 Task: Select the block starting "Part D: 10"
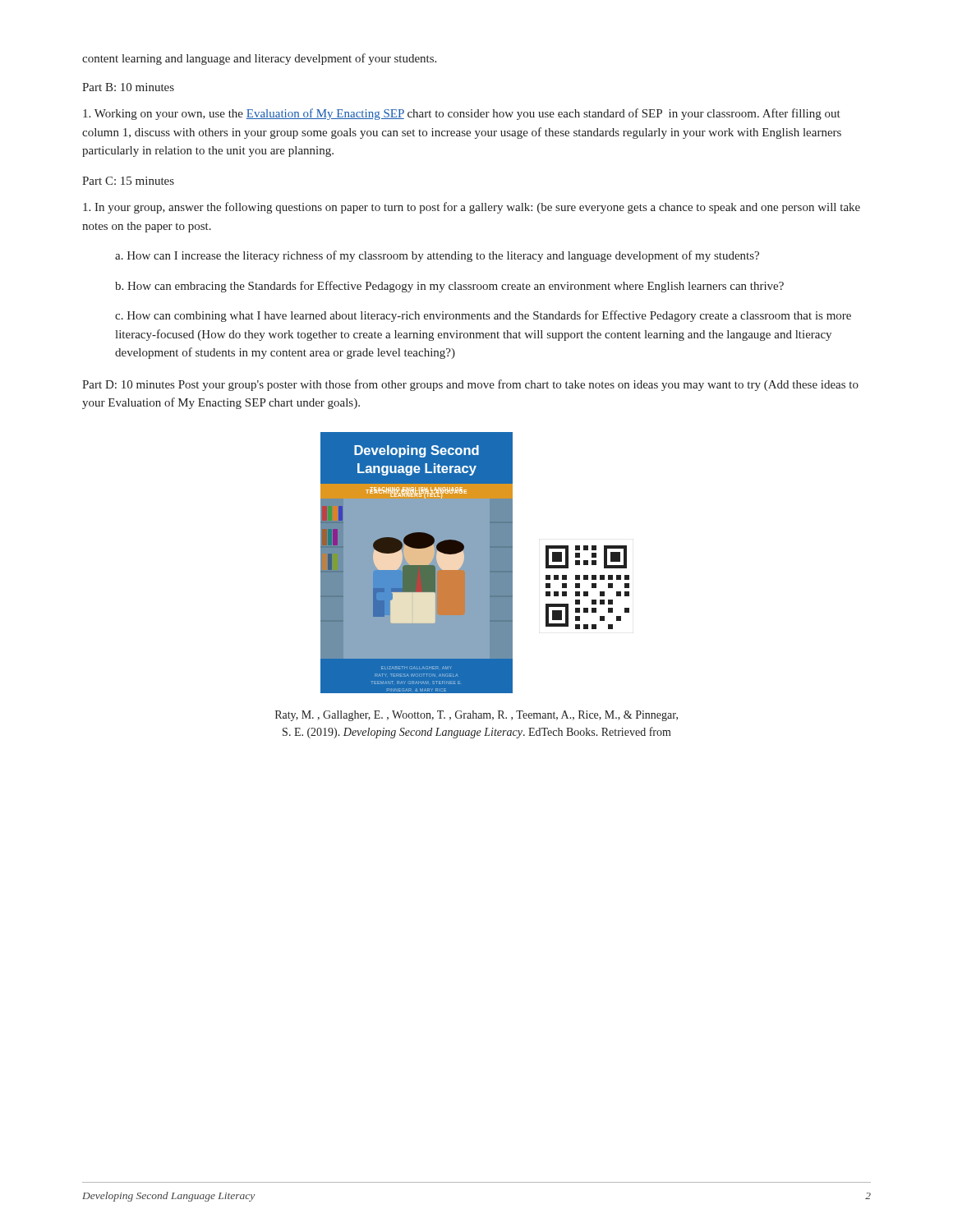click(x=470, y=393)
